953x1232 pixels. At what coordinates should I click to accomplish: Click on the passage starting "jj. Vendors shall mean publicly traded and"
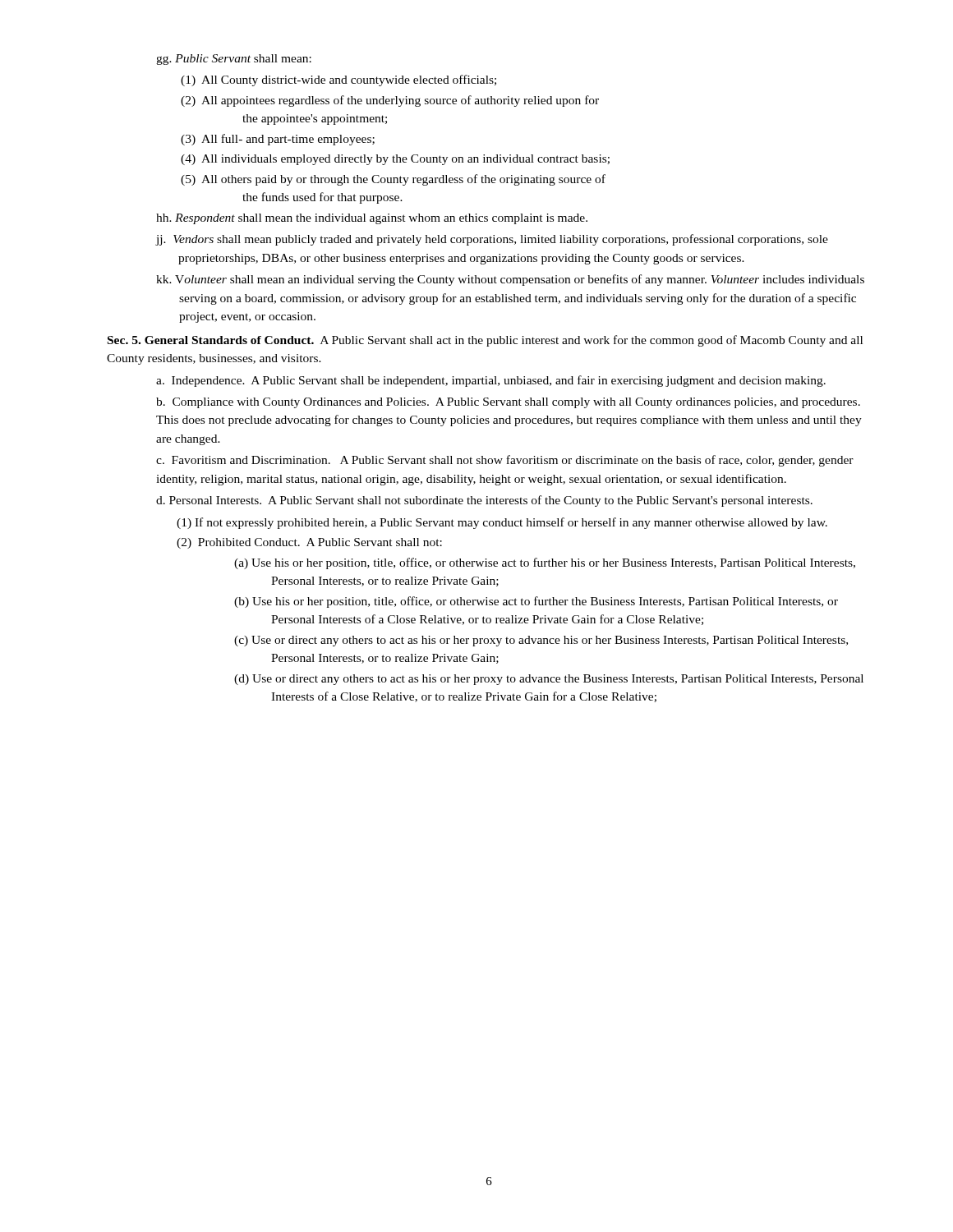(x=492, y=248)
